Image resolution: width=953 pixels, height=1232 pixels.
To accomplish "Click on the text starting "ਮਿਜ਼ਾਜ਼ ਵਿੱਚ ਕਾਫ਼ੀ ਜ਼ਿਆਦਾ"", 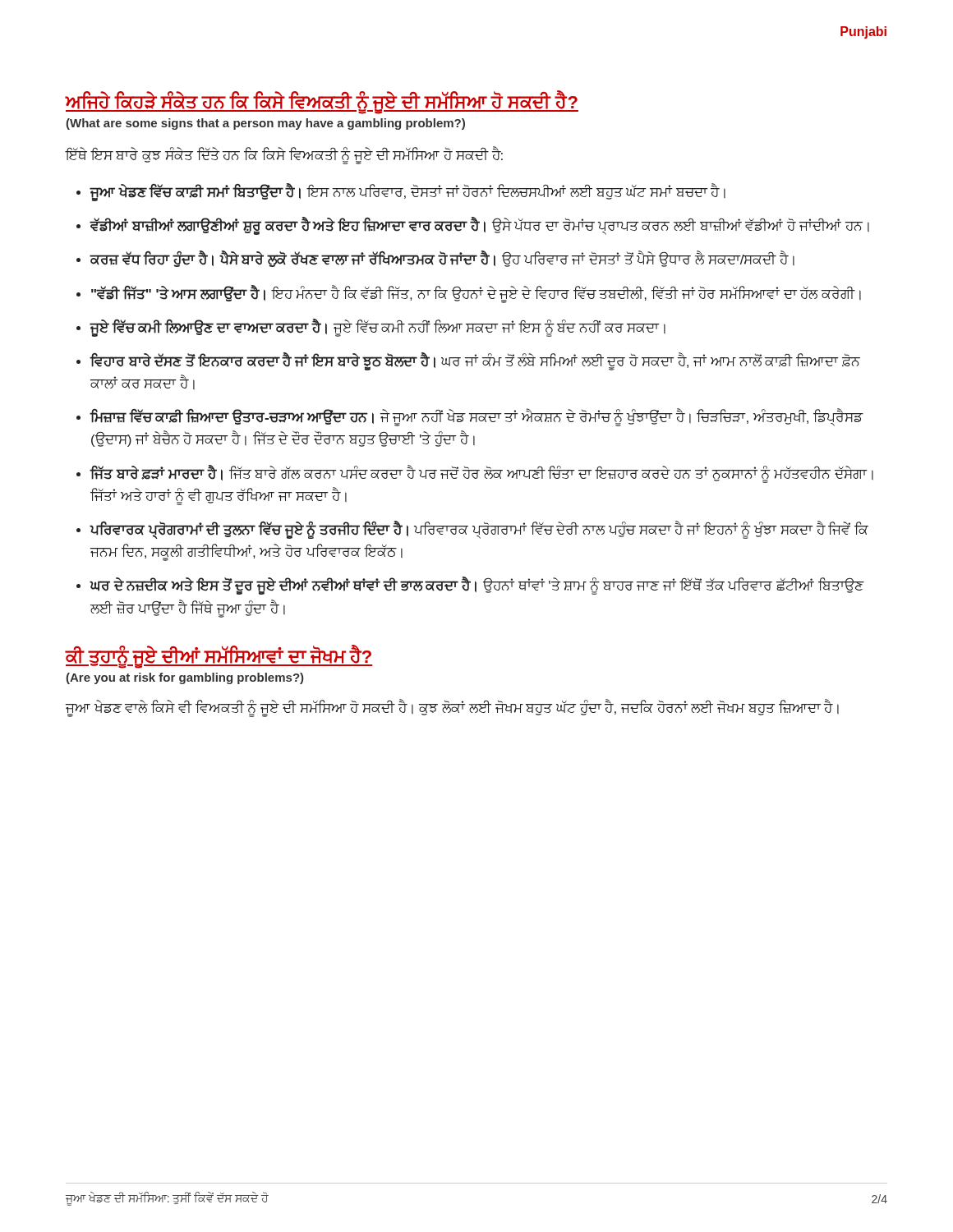I will [x=477, y=429].
